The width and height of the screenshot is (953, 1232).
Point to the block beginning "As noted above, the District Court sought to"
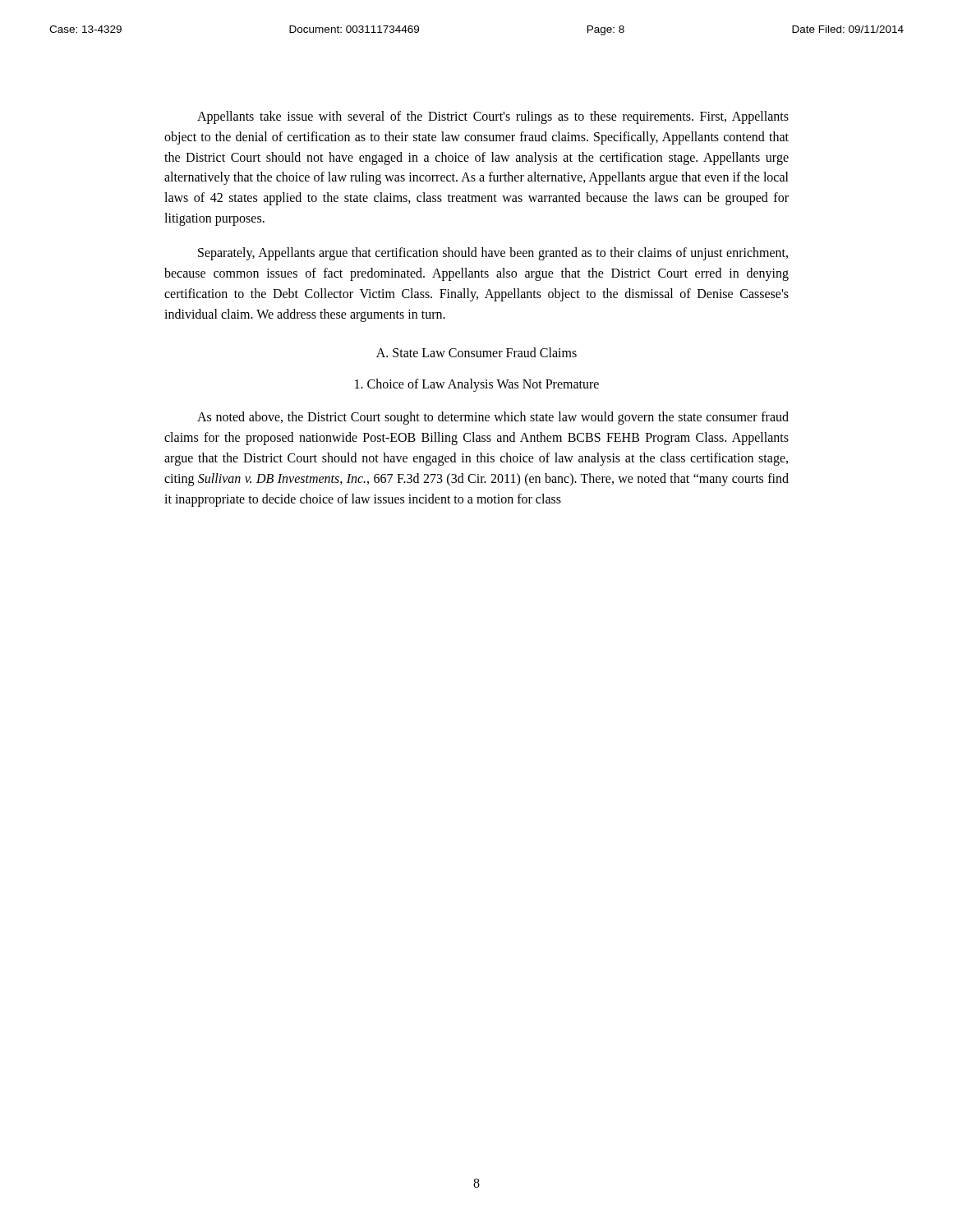coord(476,458)
